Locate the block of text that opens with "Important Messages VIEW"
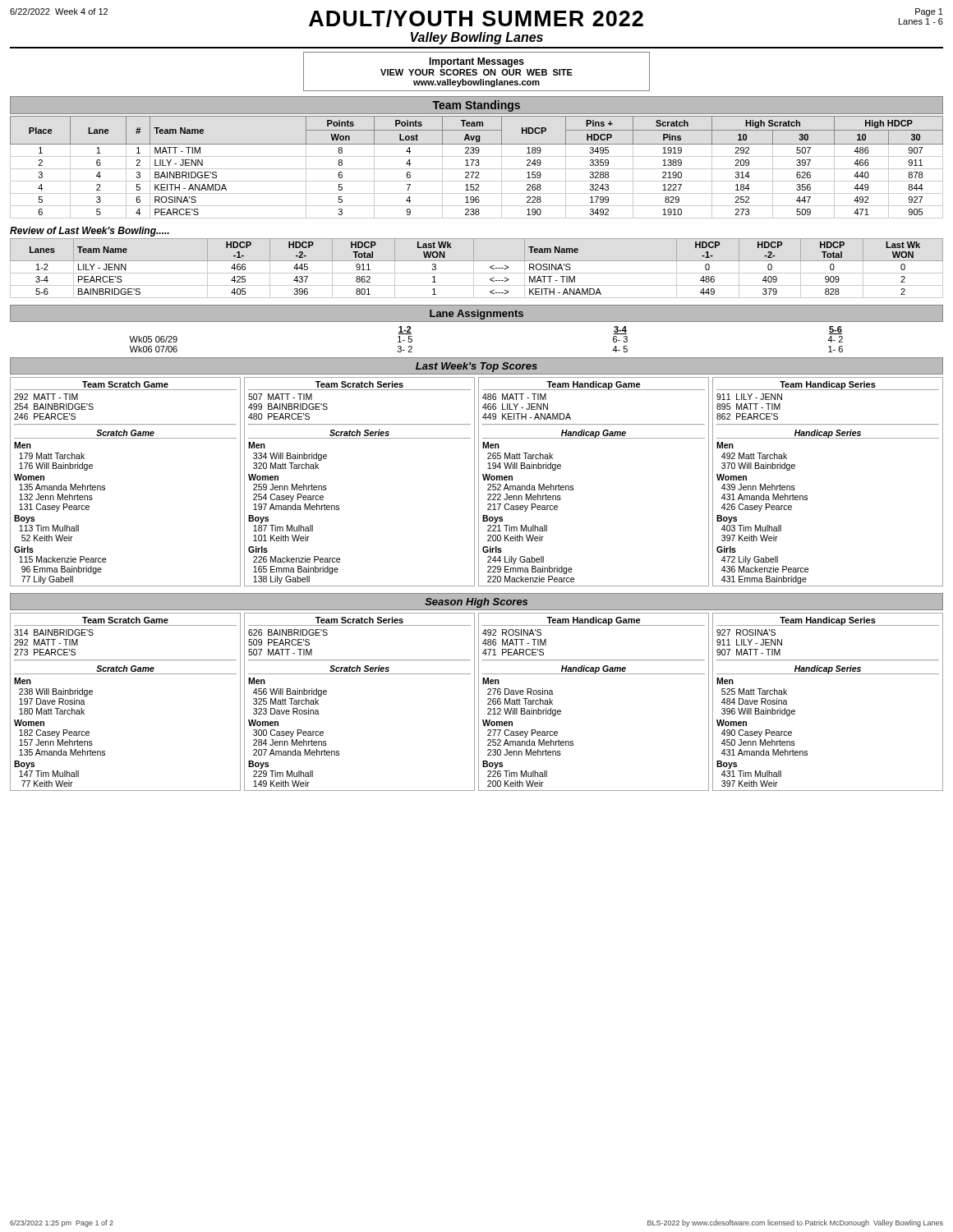The image size is (953, 1232). point(476,71)
